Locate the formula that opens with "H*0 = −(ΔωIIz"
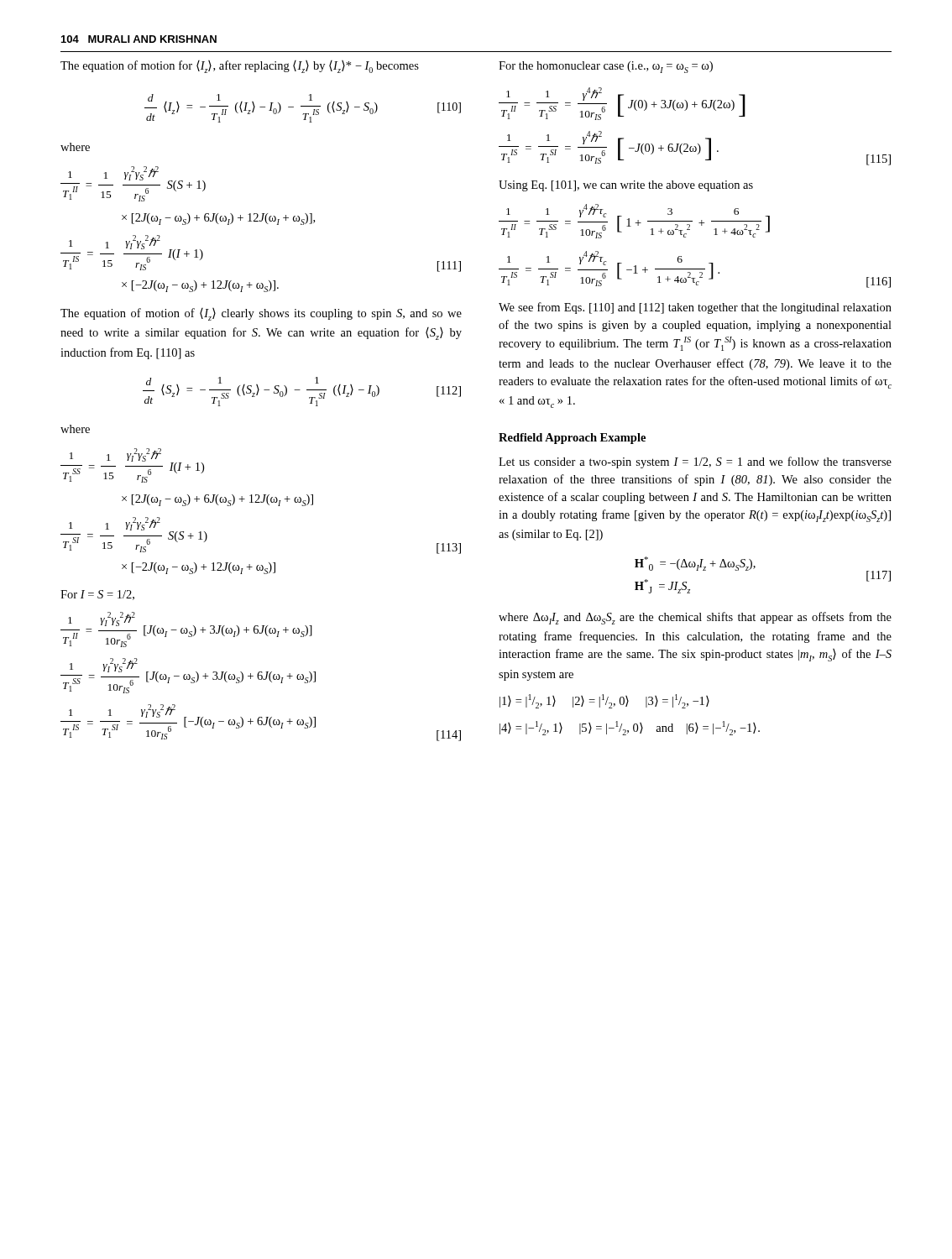 point(695,576)
